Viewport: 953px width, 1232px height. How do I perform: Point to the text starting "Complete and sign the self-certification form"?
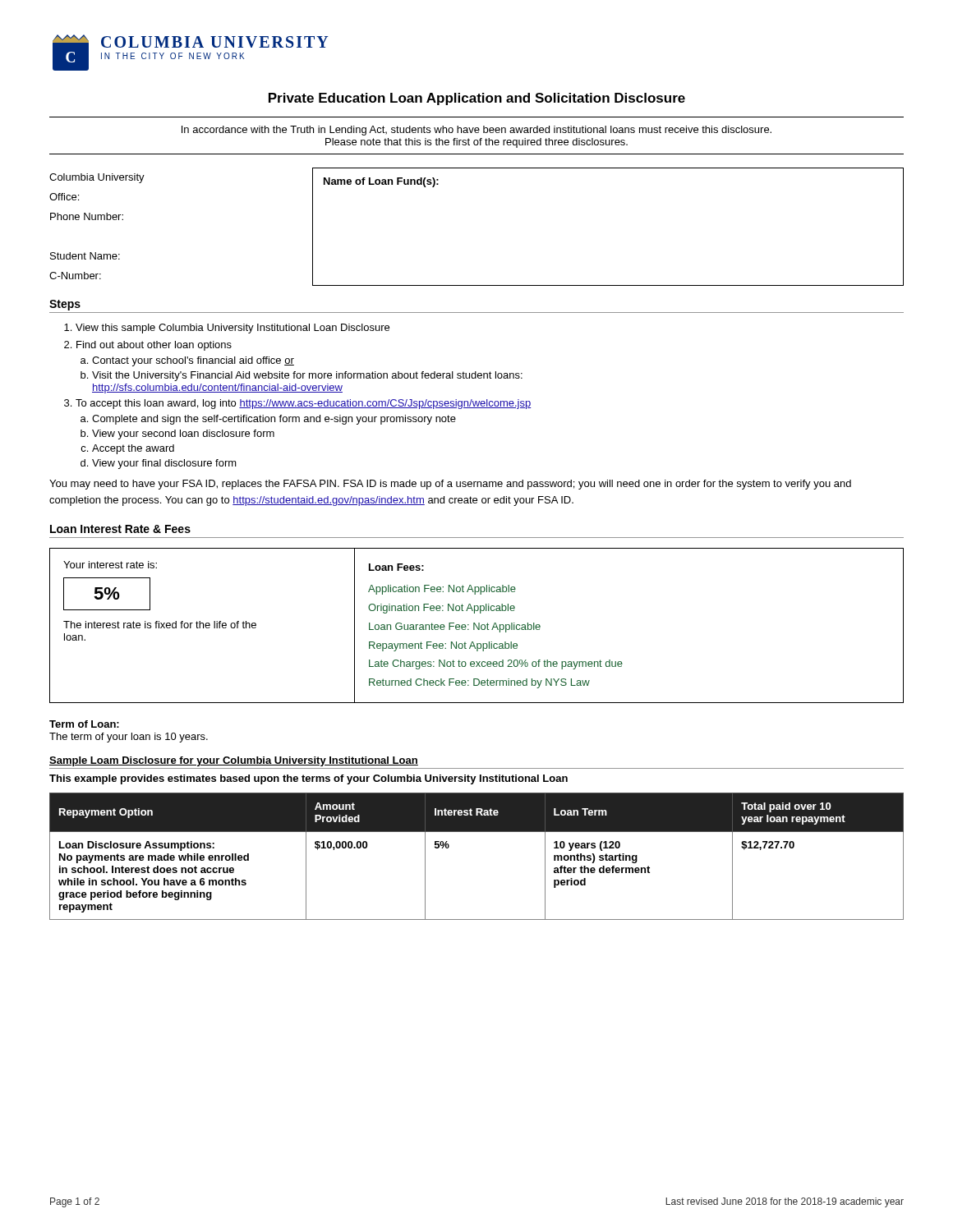point(274,419)
